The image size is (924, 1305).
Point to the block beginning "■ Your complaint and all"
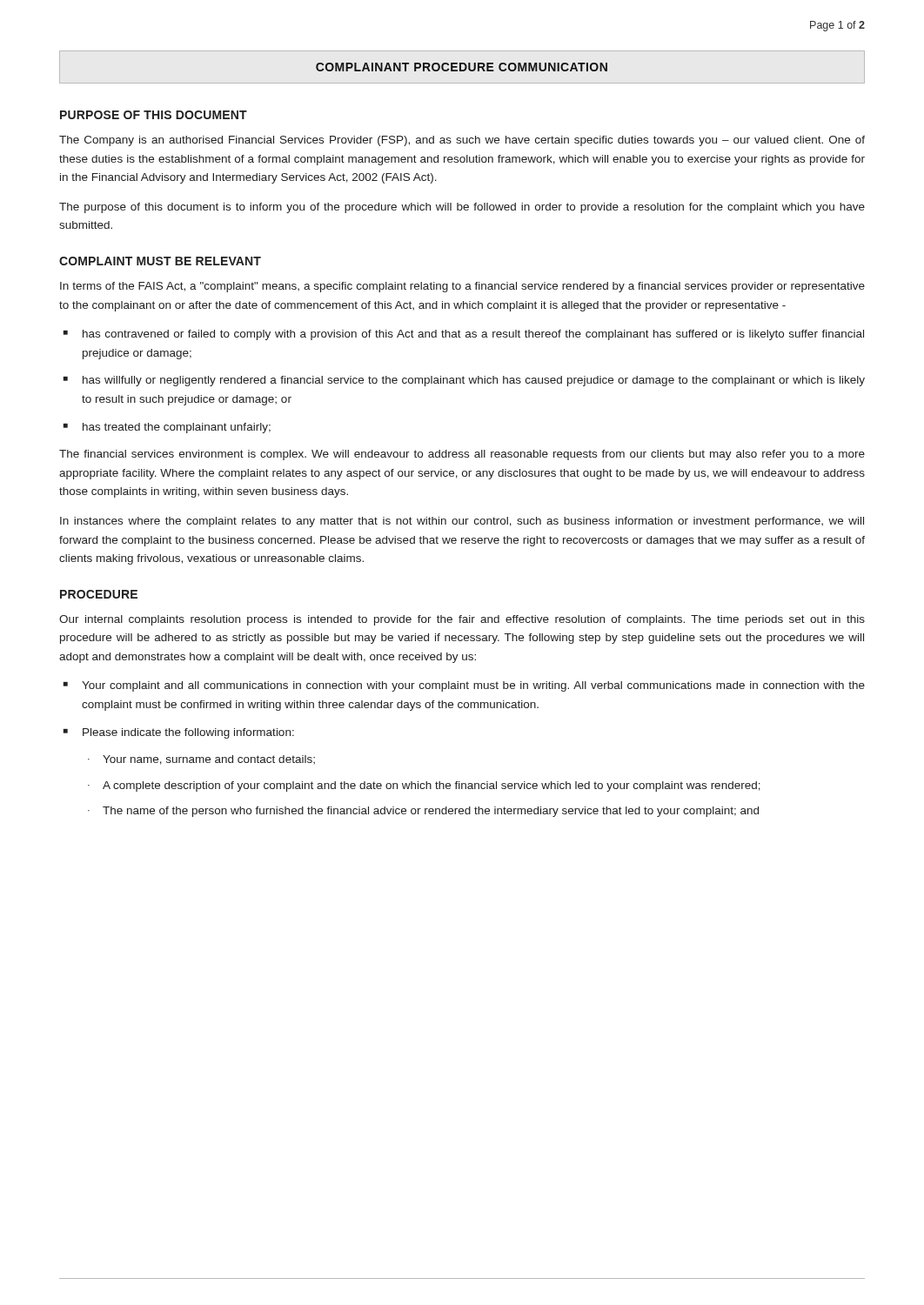pos(462,695)
